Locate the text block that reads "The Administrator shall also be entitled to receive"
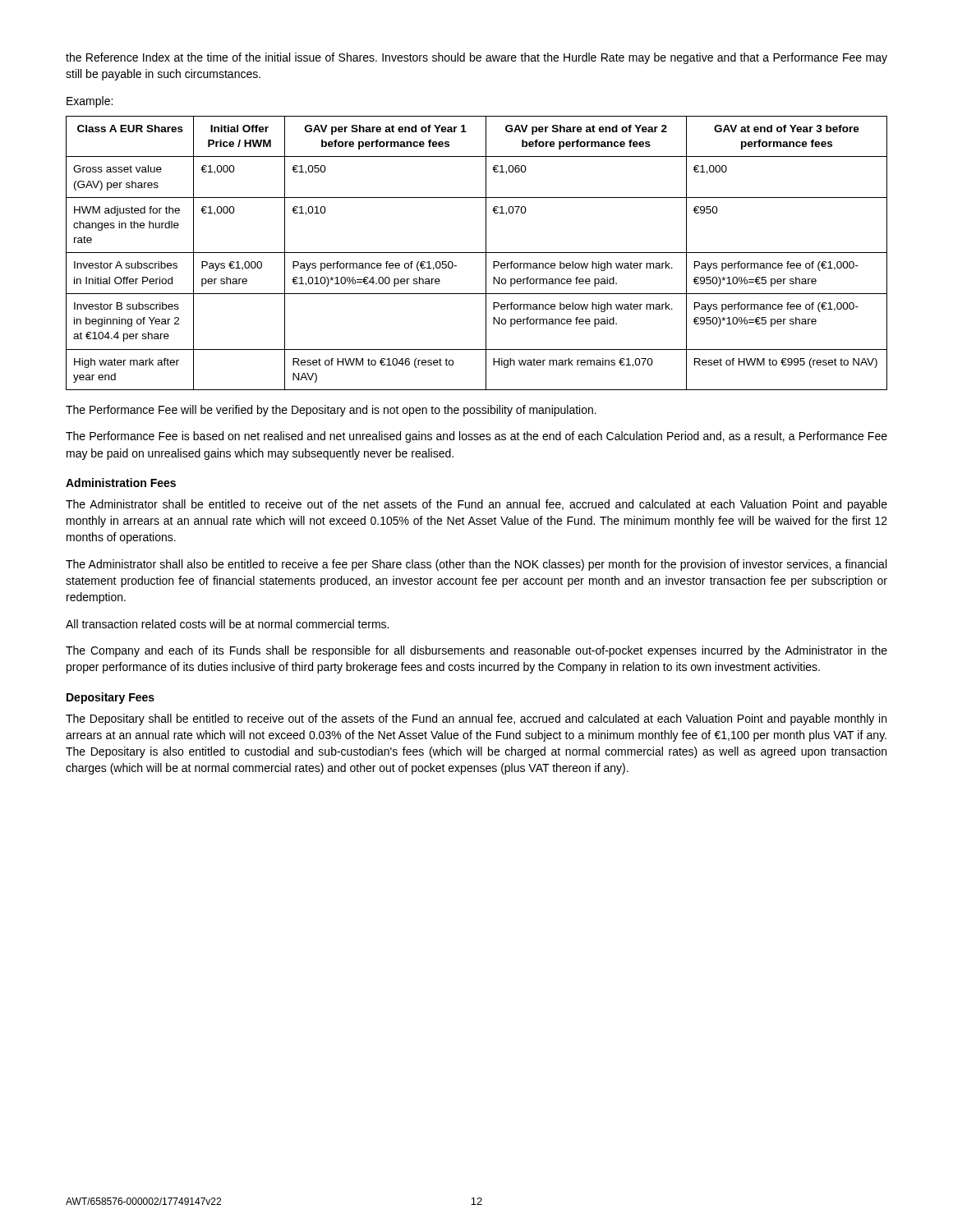Screen dimensions: 1232x953 pos(476,581)
